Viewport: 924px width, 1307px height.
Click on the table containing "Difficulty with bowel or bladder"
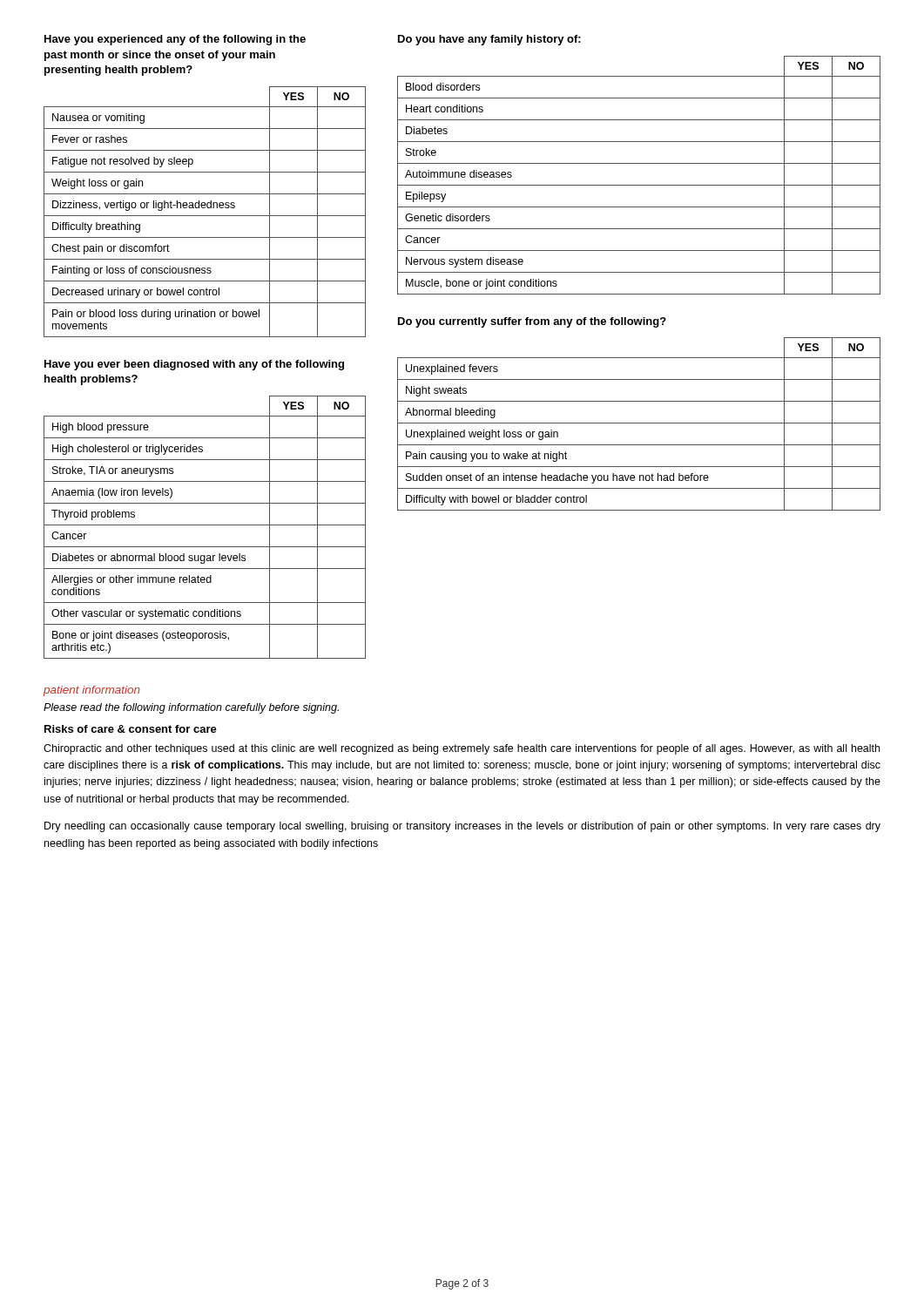(639, 424)
